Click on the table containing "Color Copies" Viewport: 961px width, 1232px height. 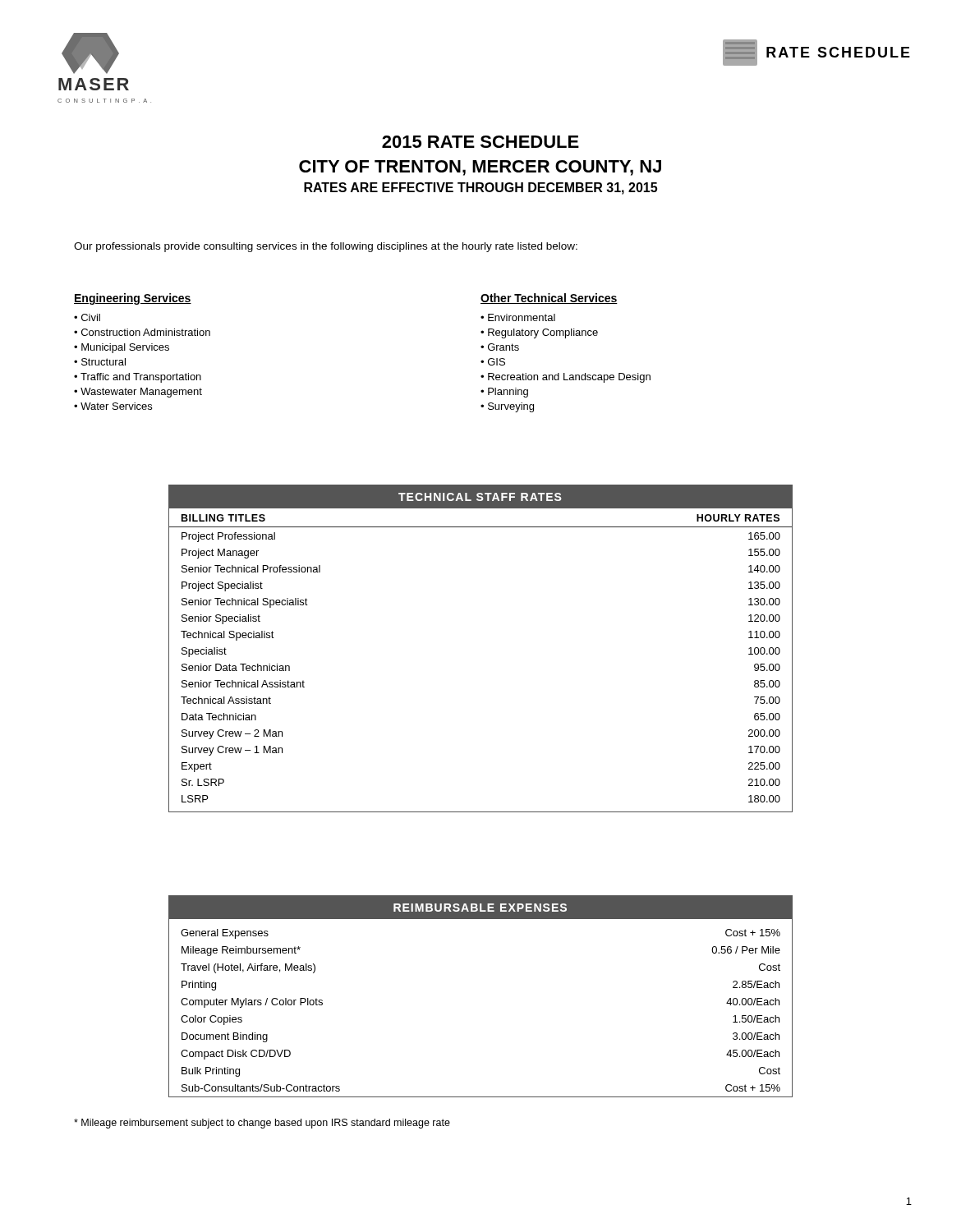click(480, 996)
